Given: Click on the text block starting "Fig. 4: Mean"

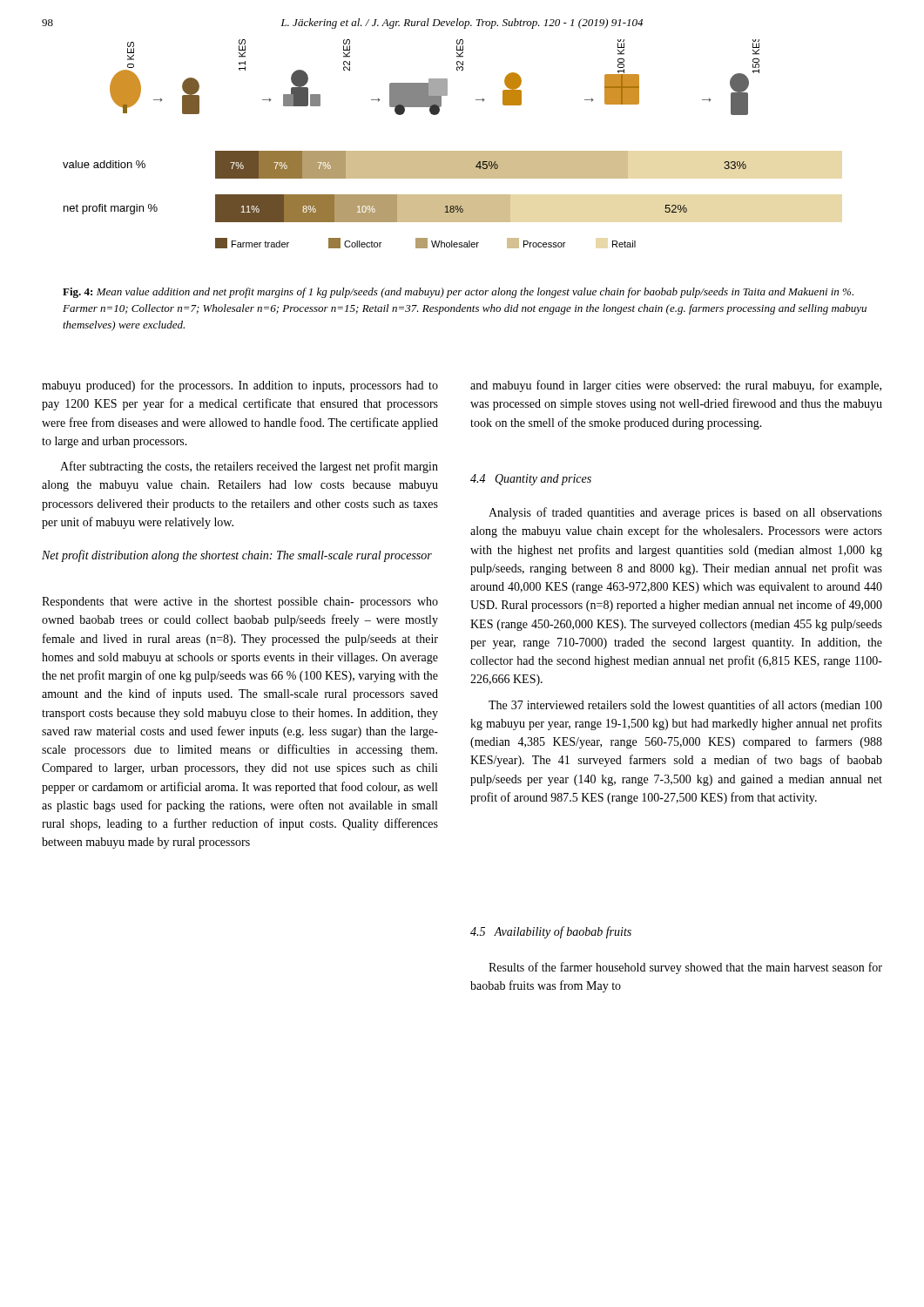Looking at the screenshot, I should pyautogui.click(x=465, y=308).
